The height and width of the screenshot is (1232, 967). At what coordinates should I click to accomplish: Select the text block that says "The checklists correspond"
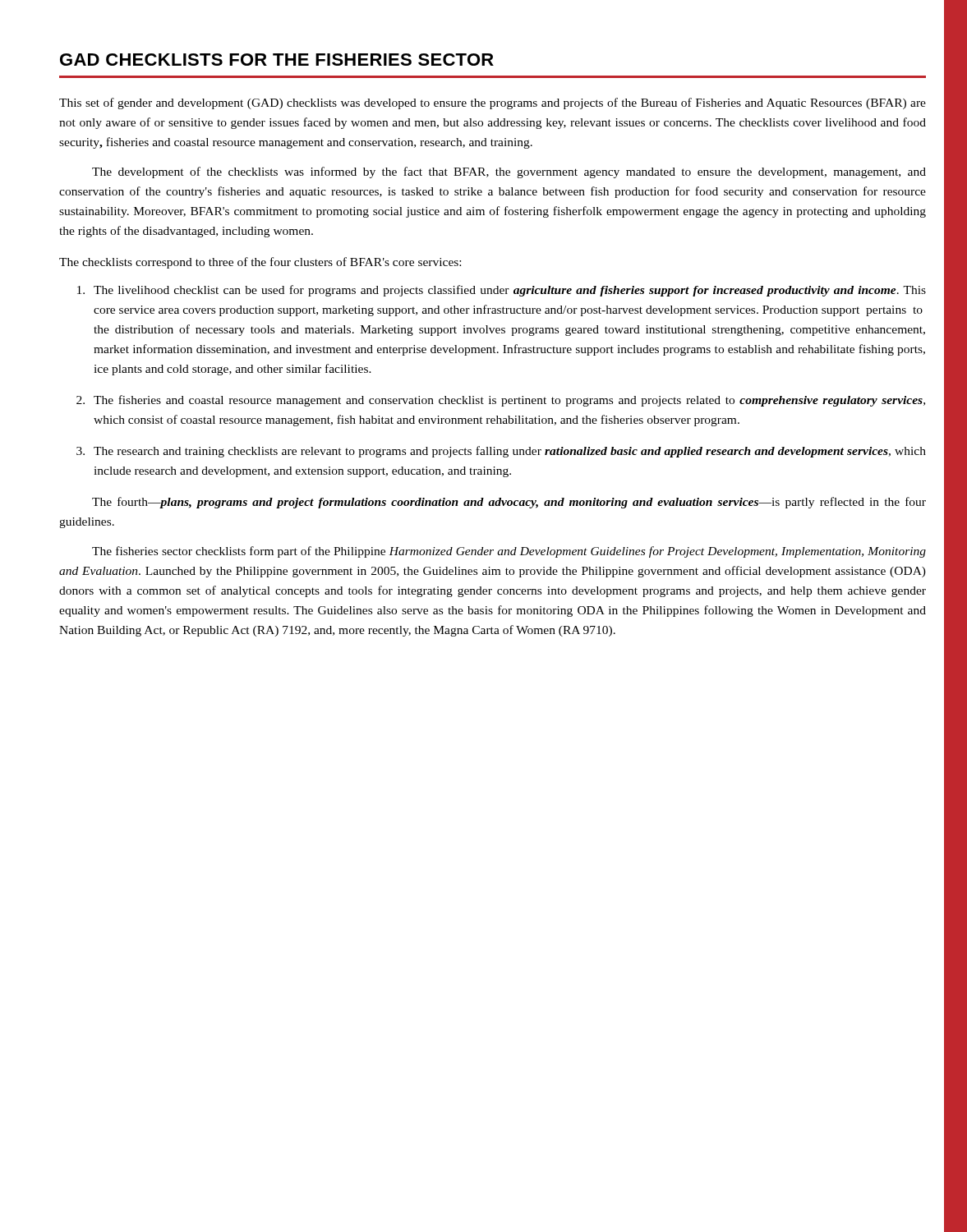[x=260, y=263]
